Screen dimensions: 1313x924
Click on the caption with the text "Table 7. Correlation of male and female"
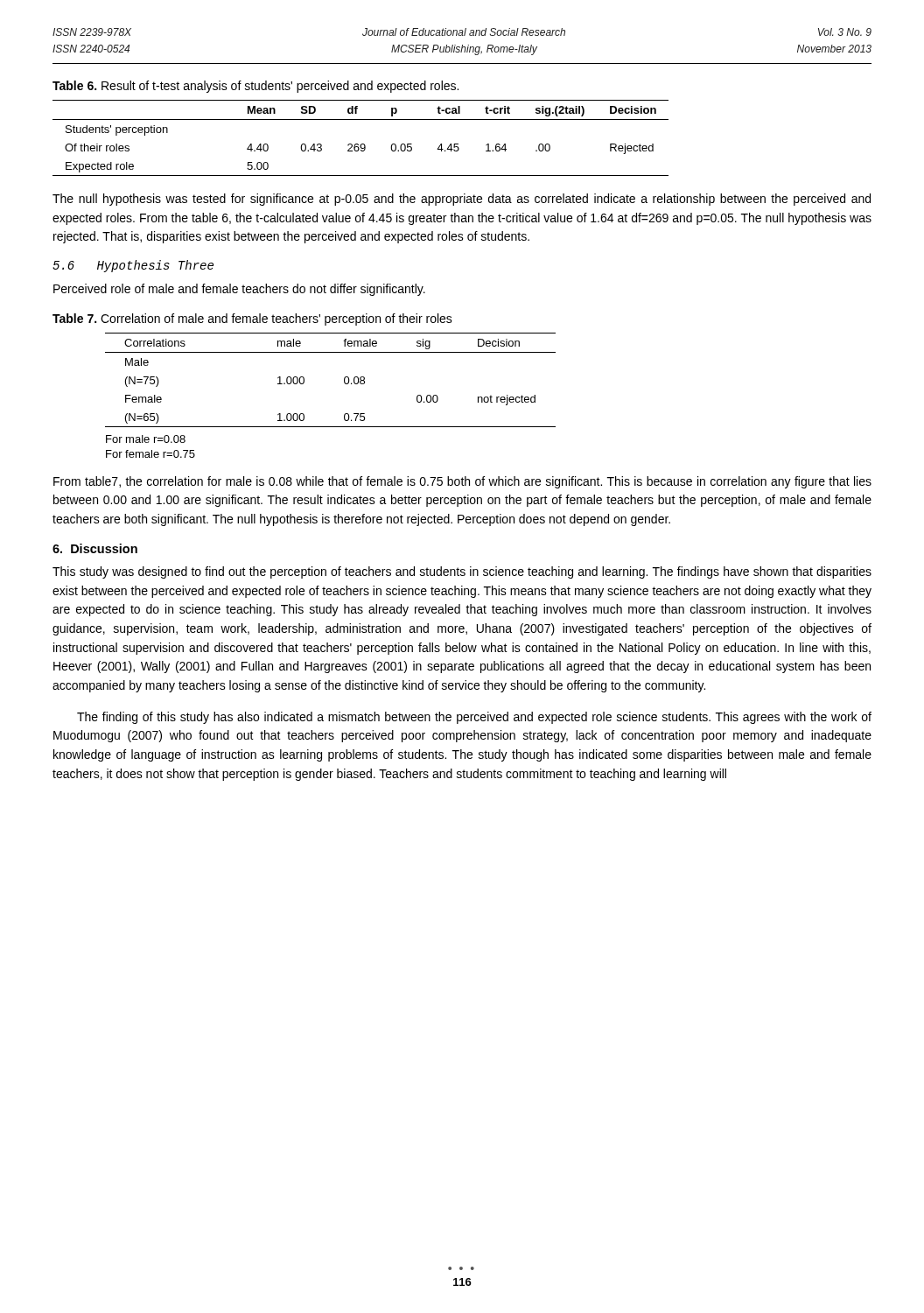(252, 318)
